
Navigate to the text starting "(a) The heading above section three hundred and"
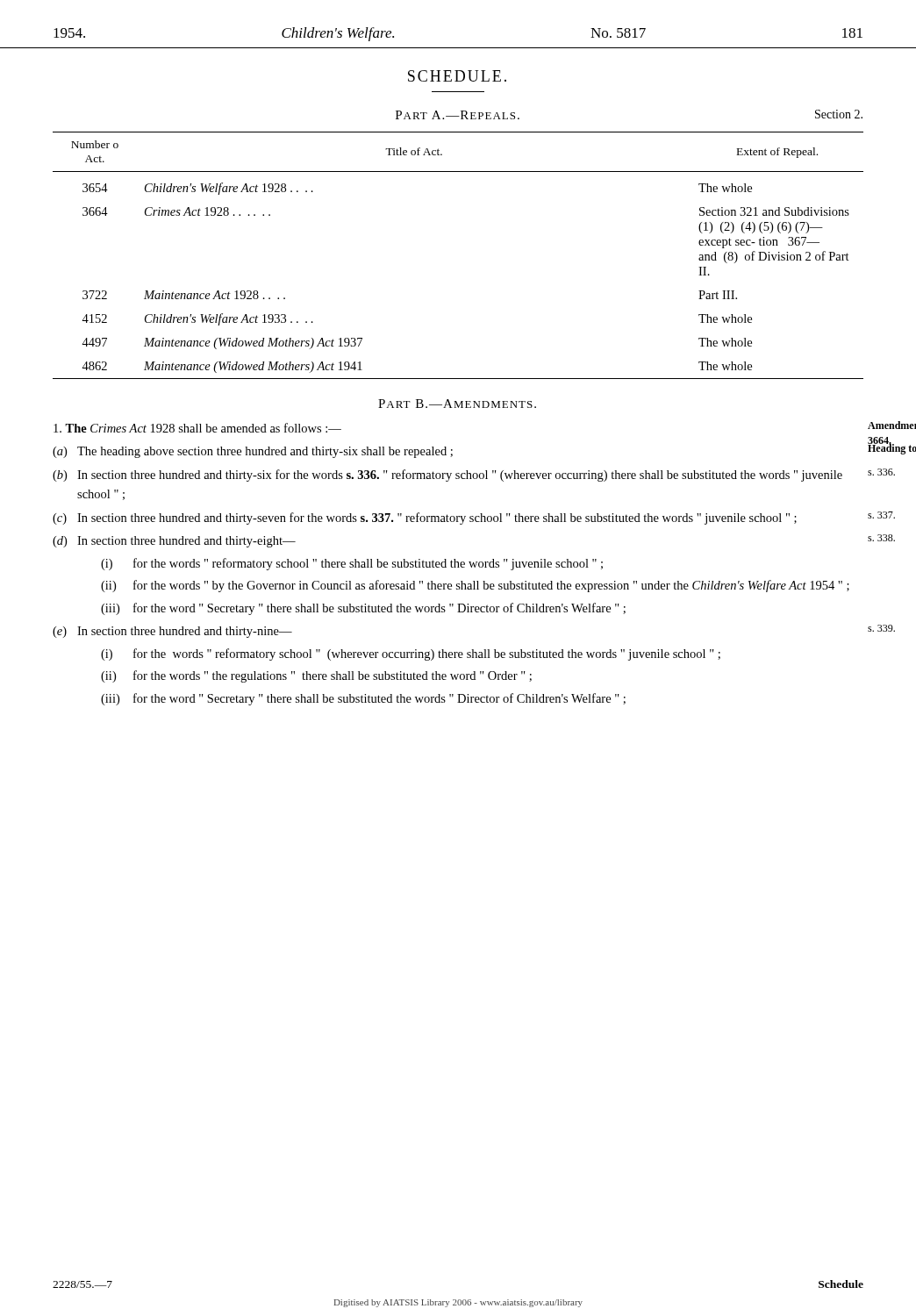(x=253, y=452)
